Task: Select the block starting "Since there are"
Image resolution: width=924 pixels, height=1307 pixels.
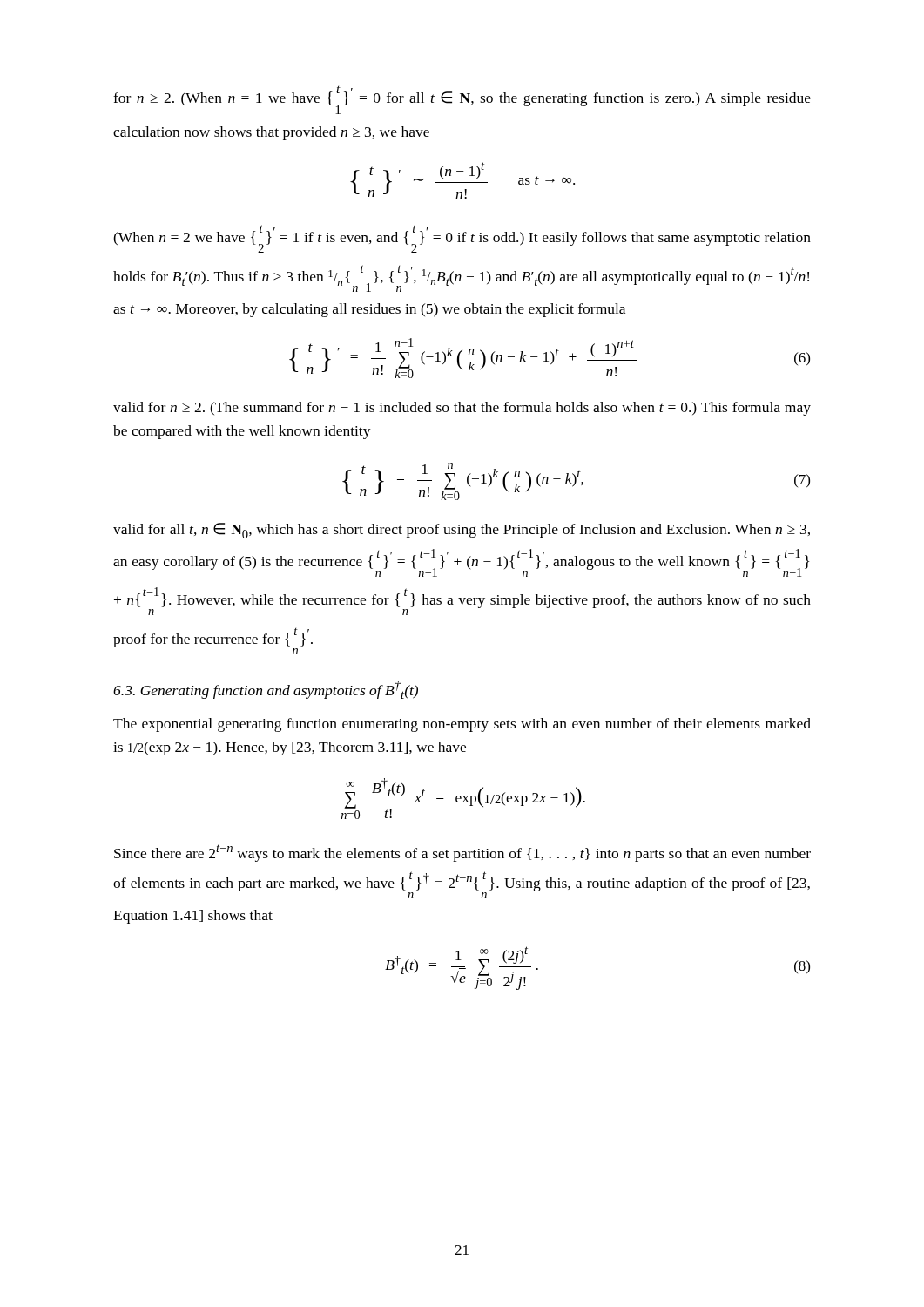Action: pos(462,883)
